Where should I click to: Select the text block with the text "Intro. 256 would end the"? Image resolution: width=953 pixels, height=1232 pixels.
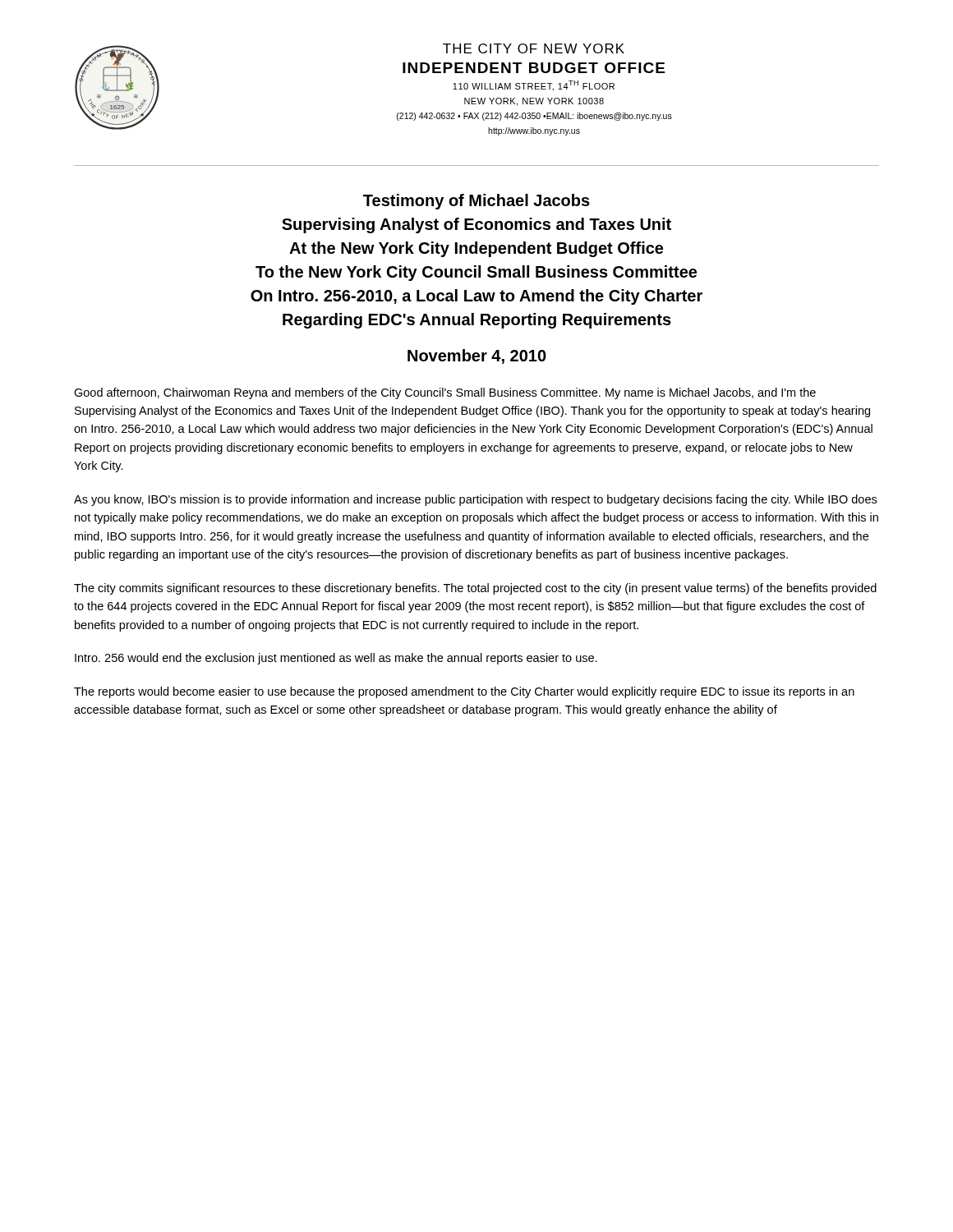336,658
